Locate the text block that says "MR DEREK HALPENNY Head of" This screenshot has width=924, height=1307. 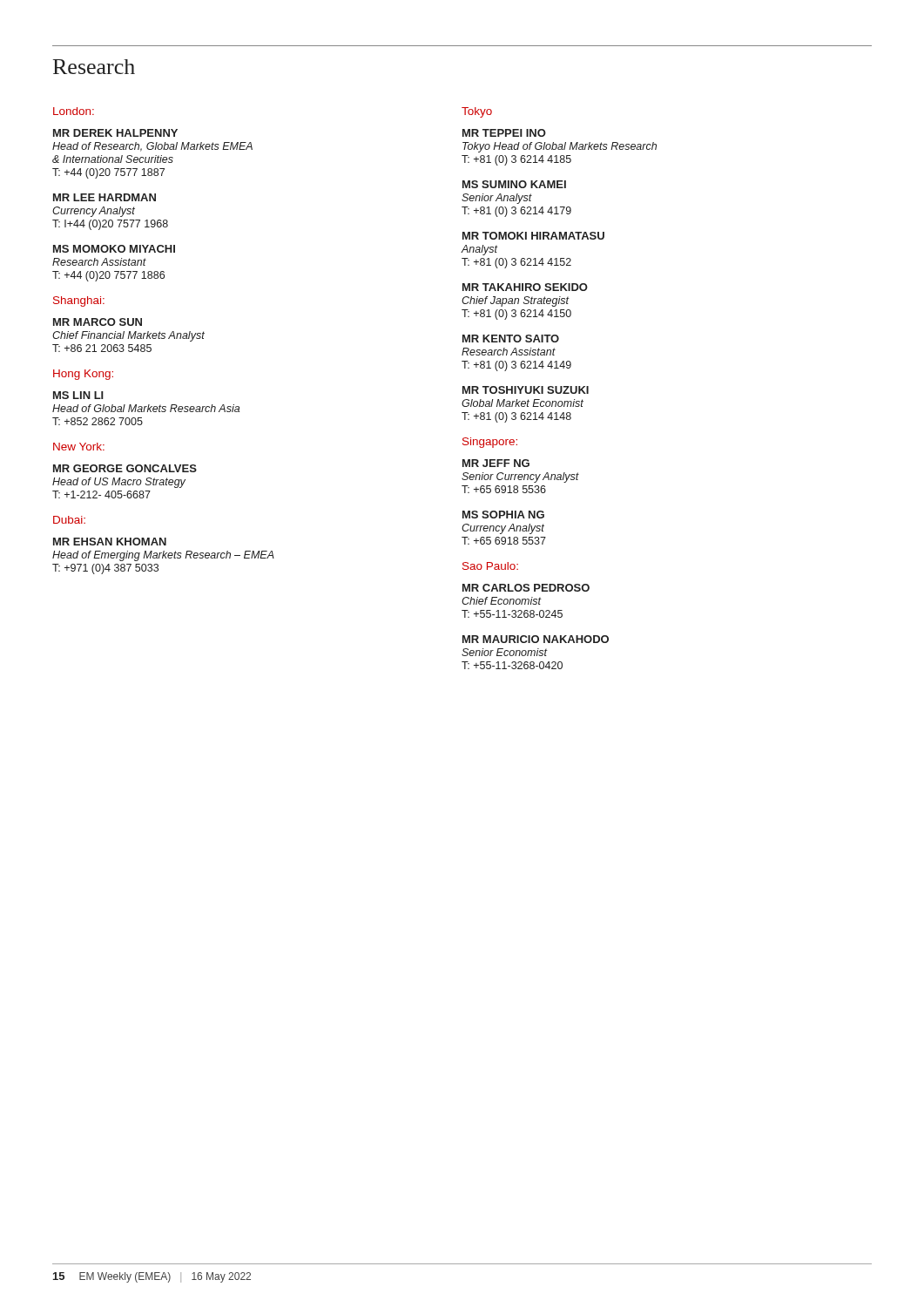point(240,153)
